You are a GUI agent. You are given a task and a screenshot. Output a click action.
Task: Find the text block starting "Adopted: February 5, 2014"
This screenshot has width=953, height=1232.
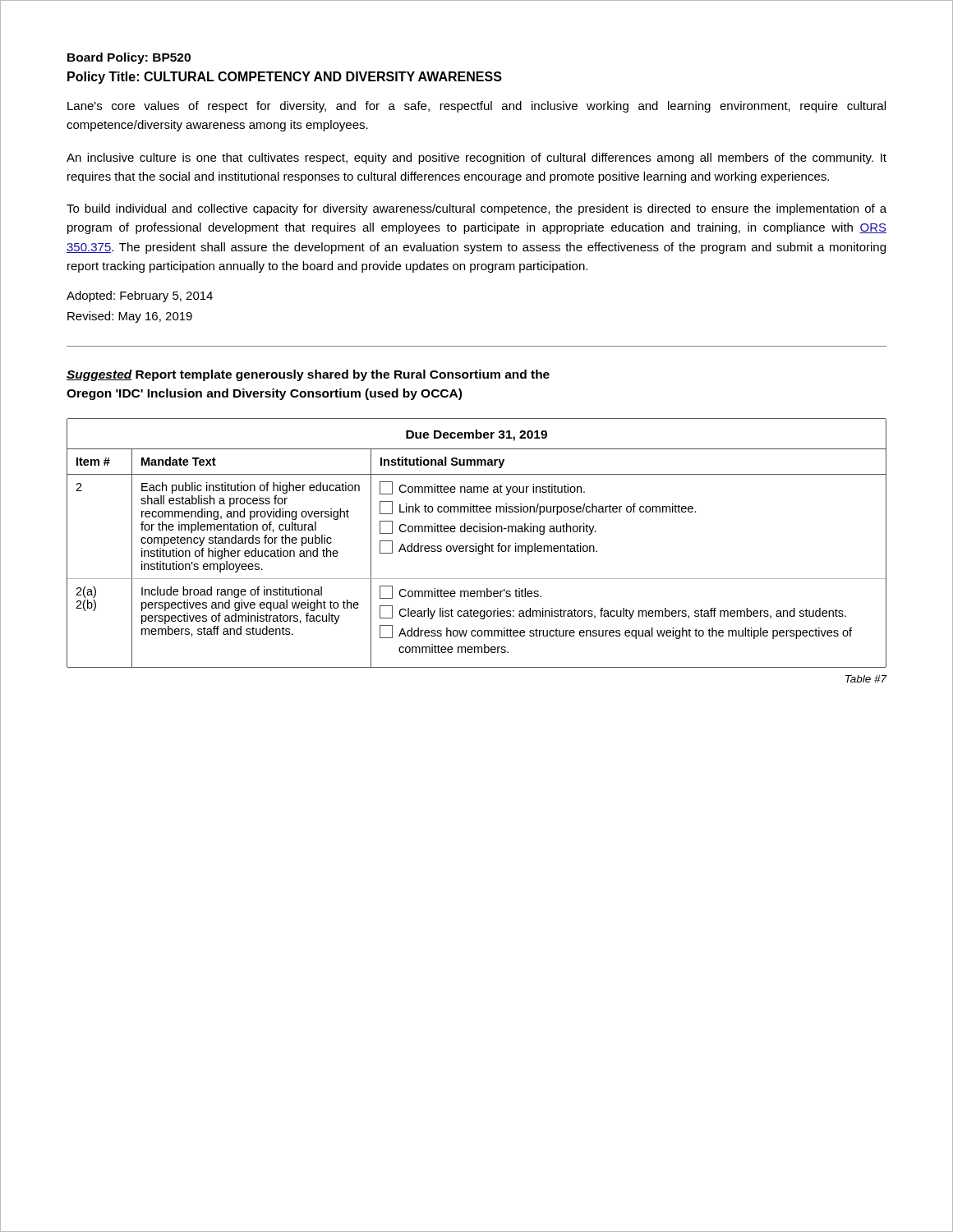point(140,295)
